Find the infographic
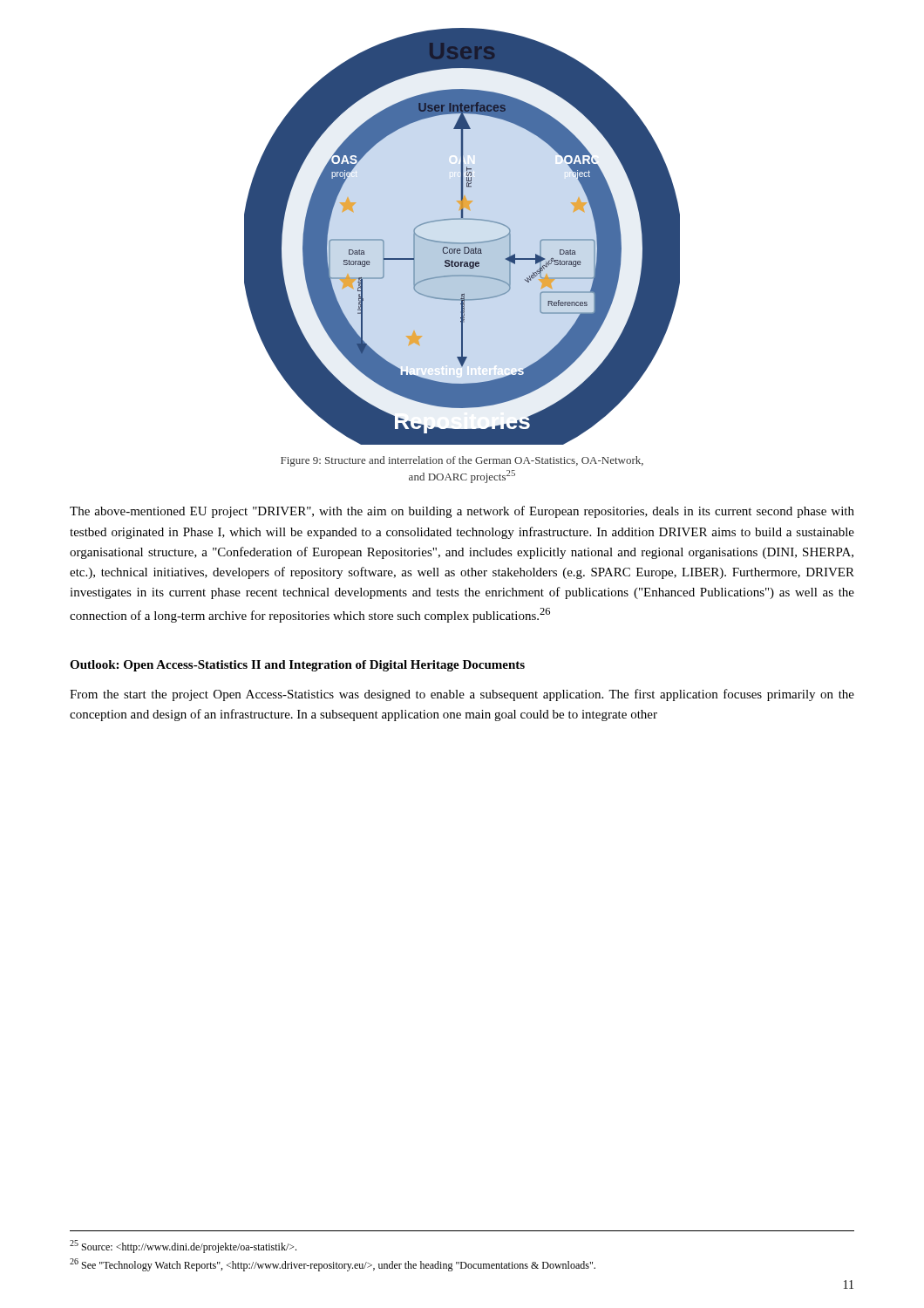This screenshot has height=1308, width=924. tap(462, 237)
